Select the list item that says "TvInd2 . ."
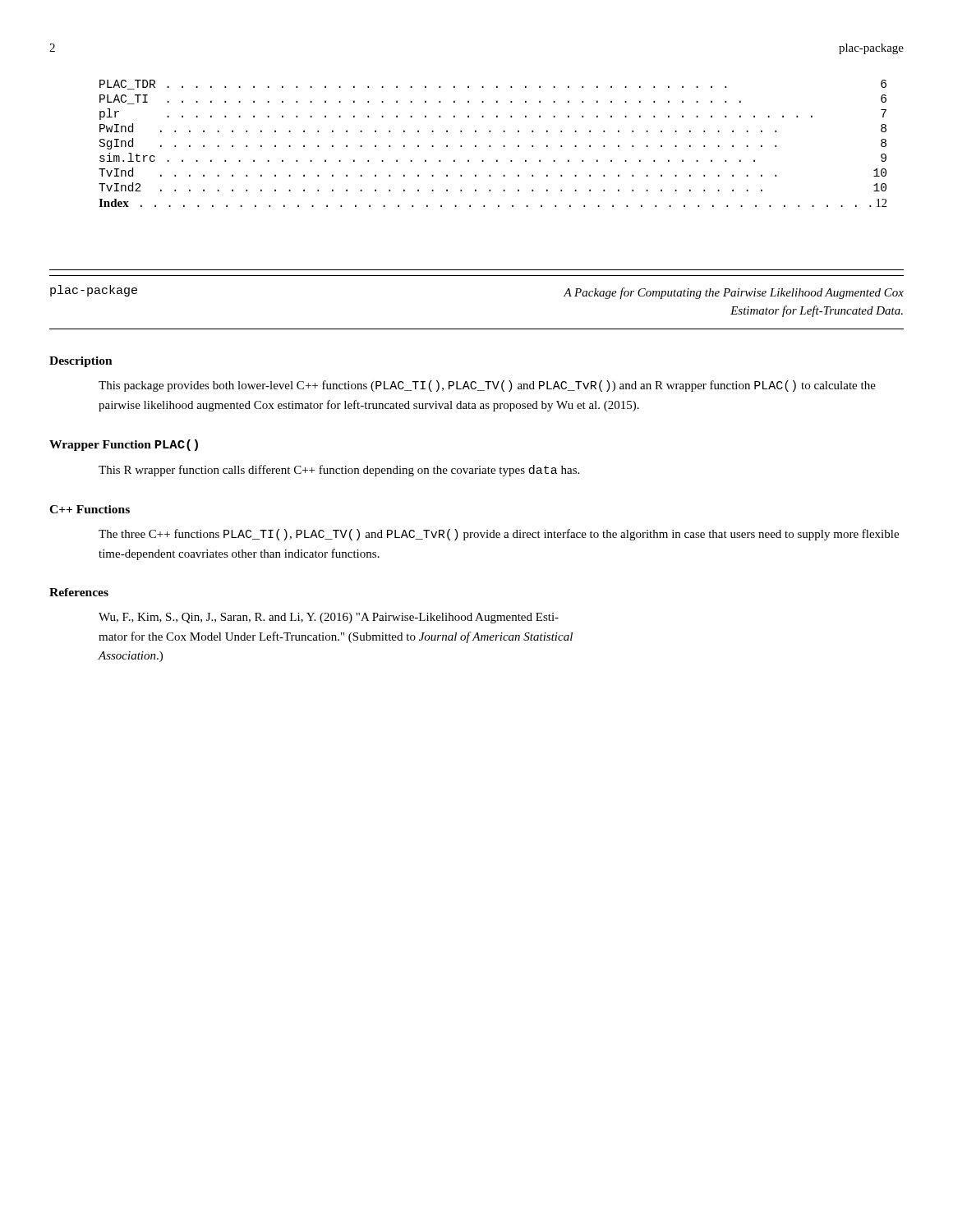 click(493, 188)
